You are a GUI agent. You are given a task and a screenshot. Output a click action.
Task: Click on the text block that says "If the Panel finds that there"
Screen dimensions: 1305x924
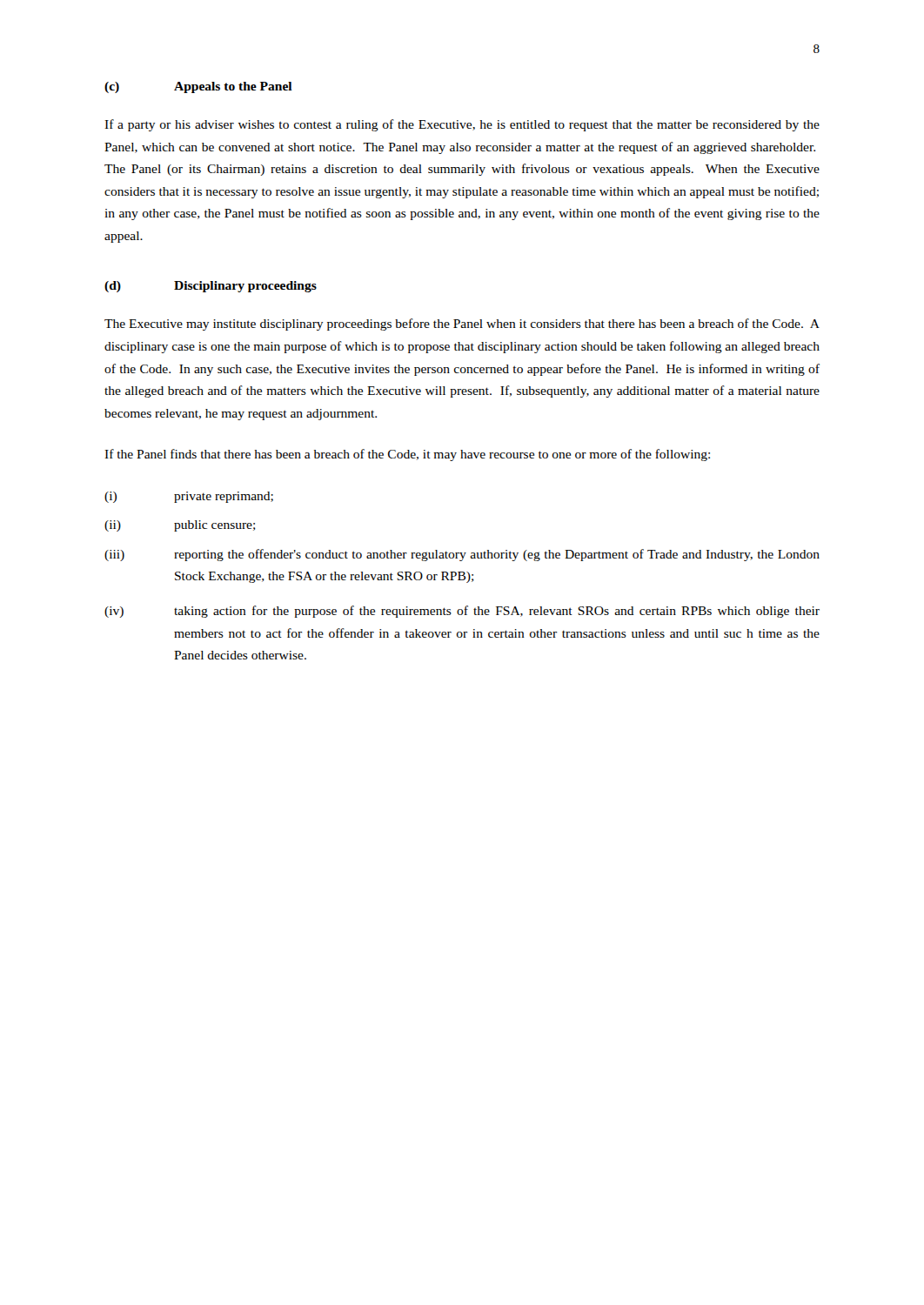[408, 454]
